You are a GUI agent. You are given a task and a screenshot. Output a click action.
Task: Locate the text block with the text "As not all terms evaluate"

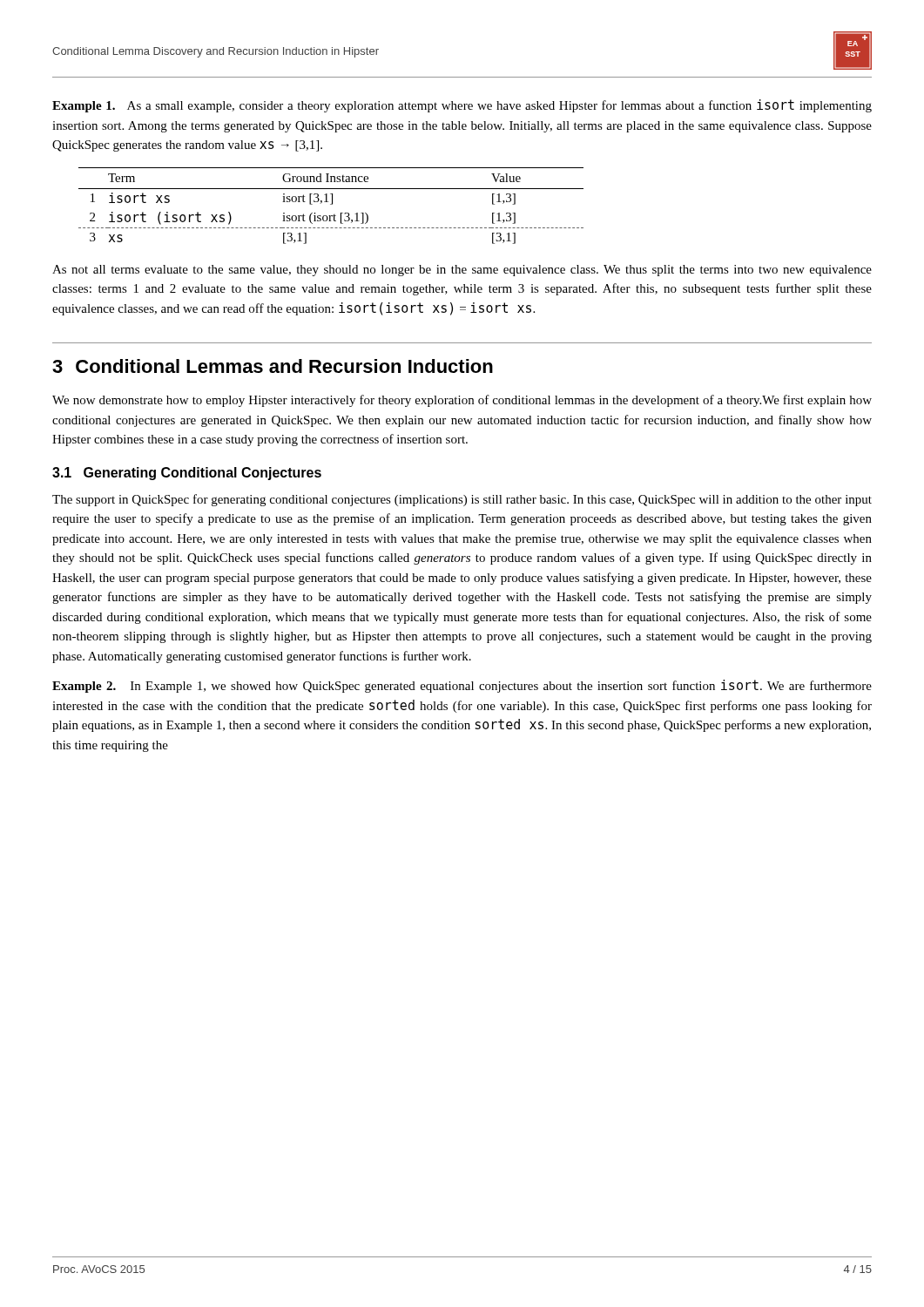click(462, 289)
